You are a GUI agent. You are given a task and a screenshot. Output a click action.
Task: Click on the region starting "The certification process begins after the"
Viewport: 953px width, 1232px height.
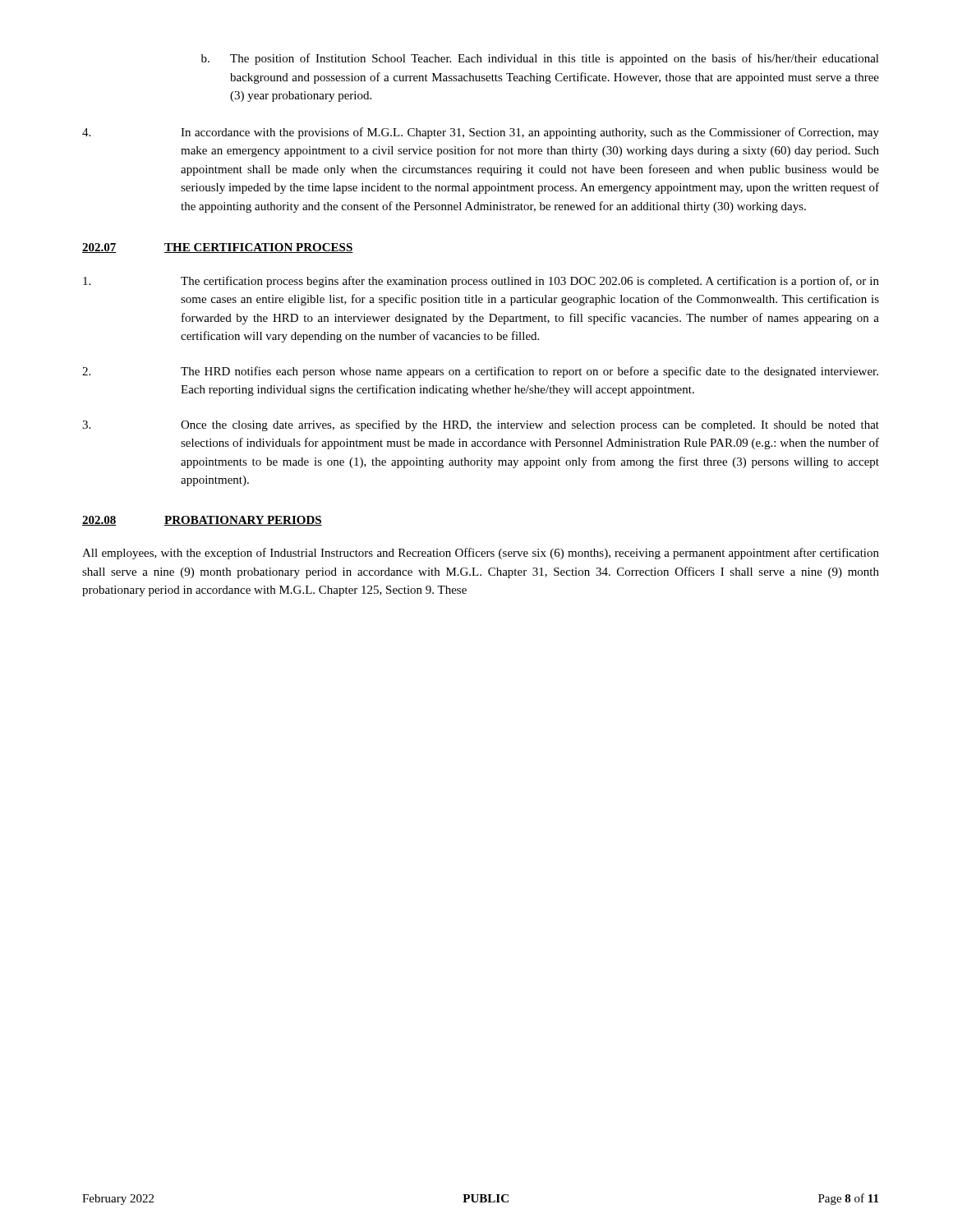(481, 308)
